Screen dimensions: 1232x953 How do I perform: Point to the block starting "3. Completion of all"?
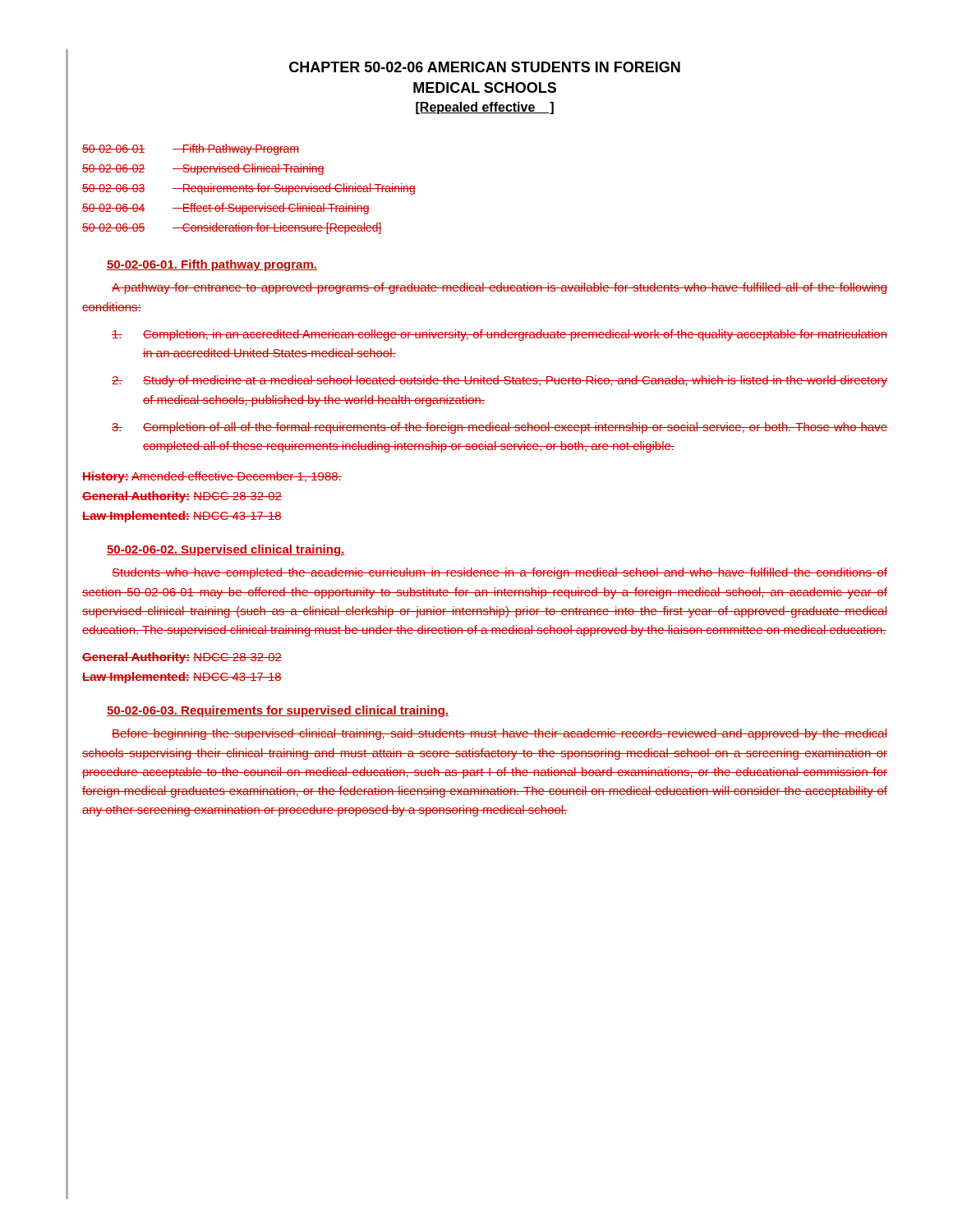[499, 436]
